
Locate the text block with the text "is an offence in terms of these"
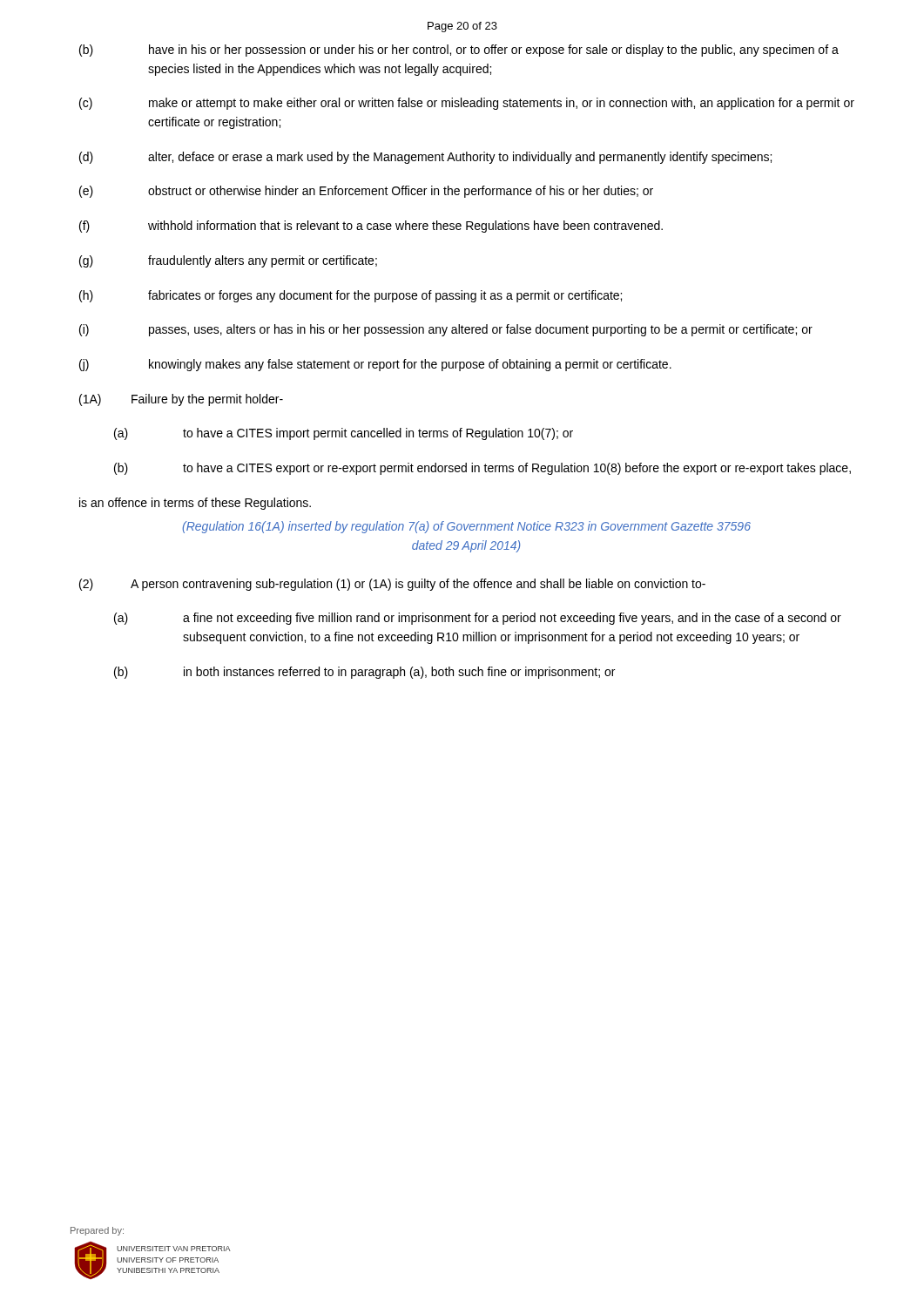195,502
